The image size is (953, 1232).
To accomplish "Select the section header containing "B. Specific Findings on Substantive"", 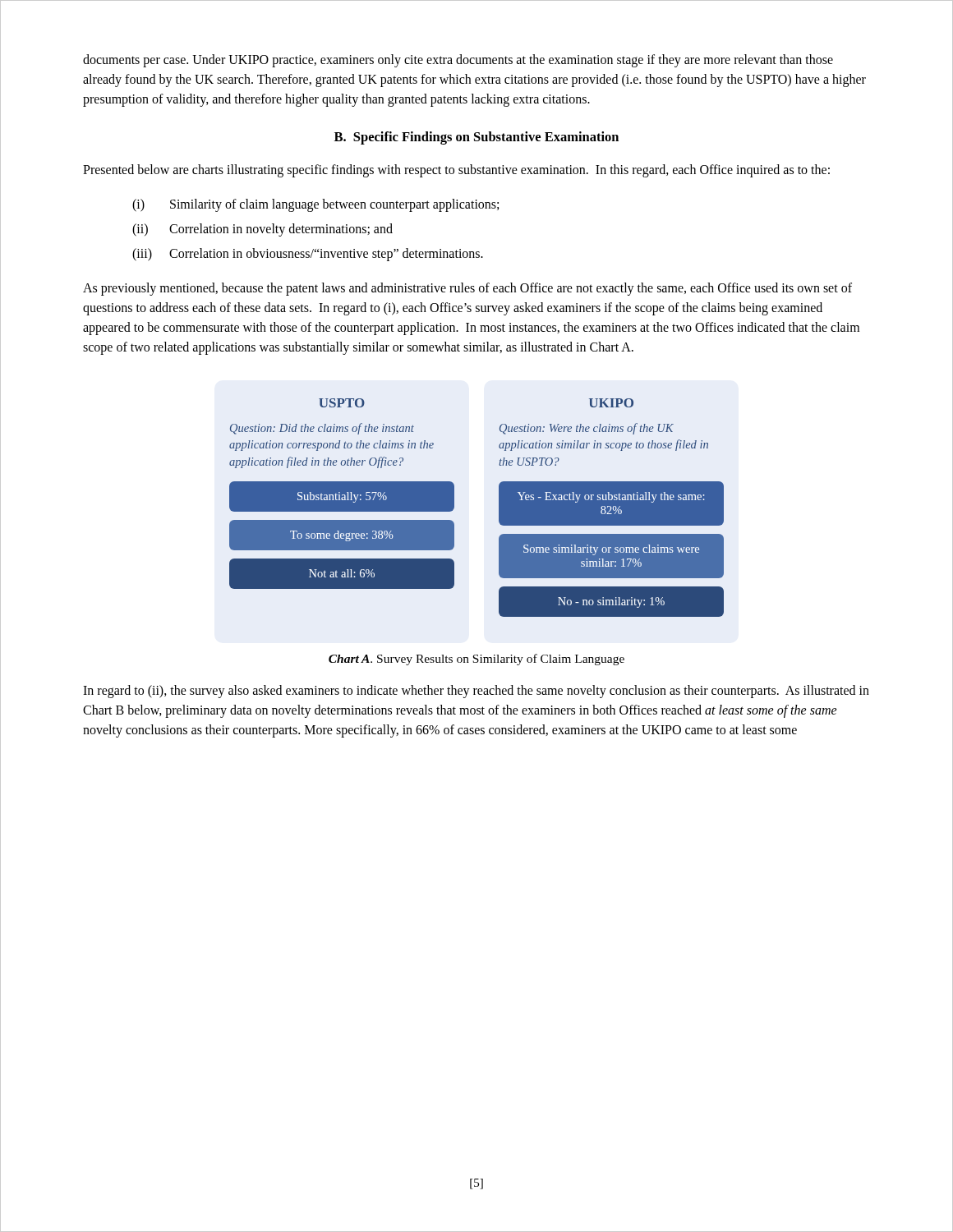I will coord(476,137).
